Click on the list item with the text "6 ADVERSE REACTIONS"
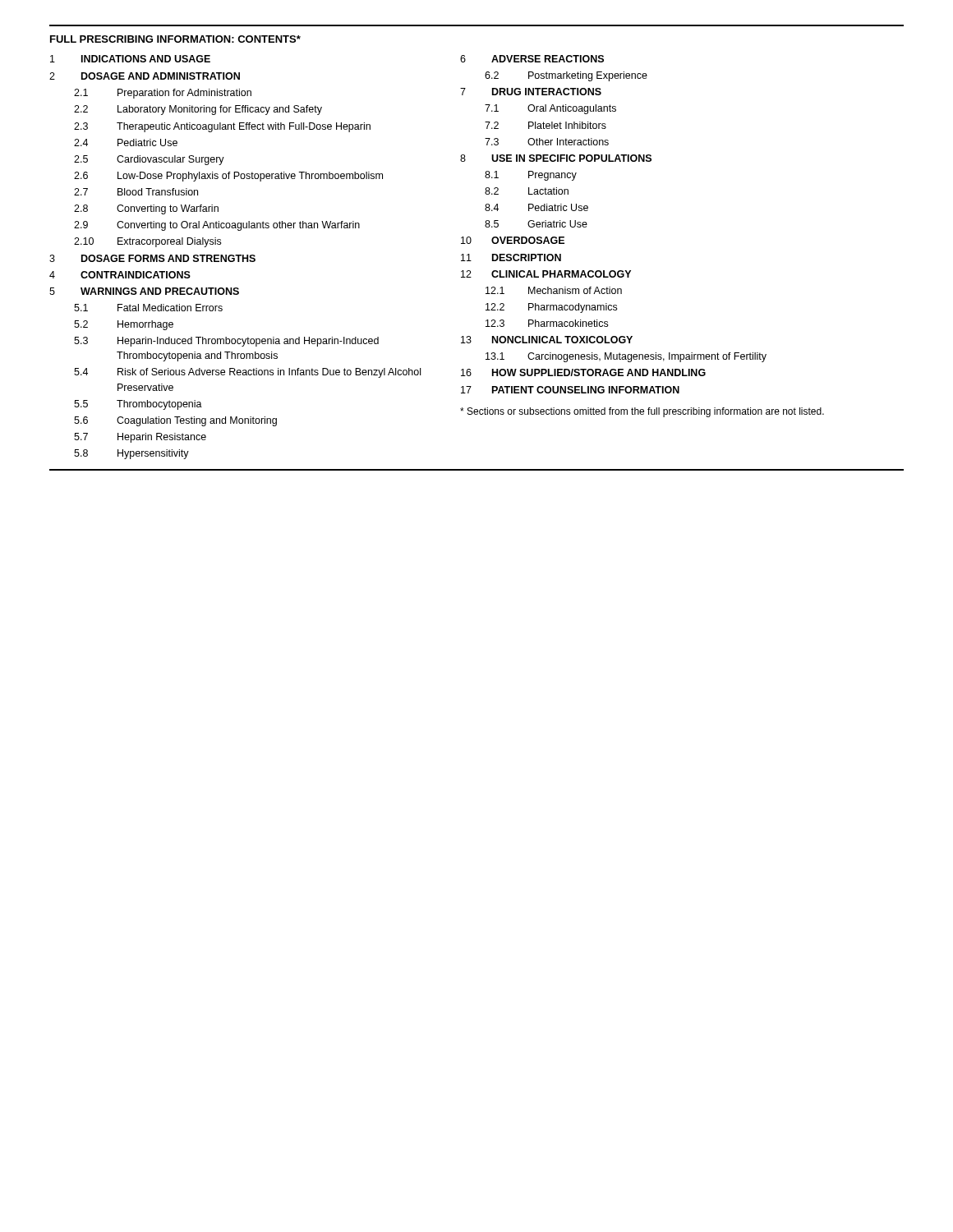 point(532,59)
